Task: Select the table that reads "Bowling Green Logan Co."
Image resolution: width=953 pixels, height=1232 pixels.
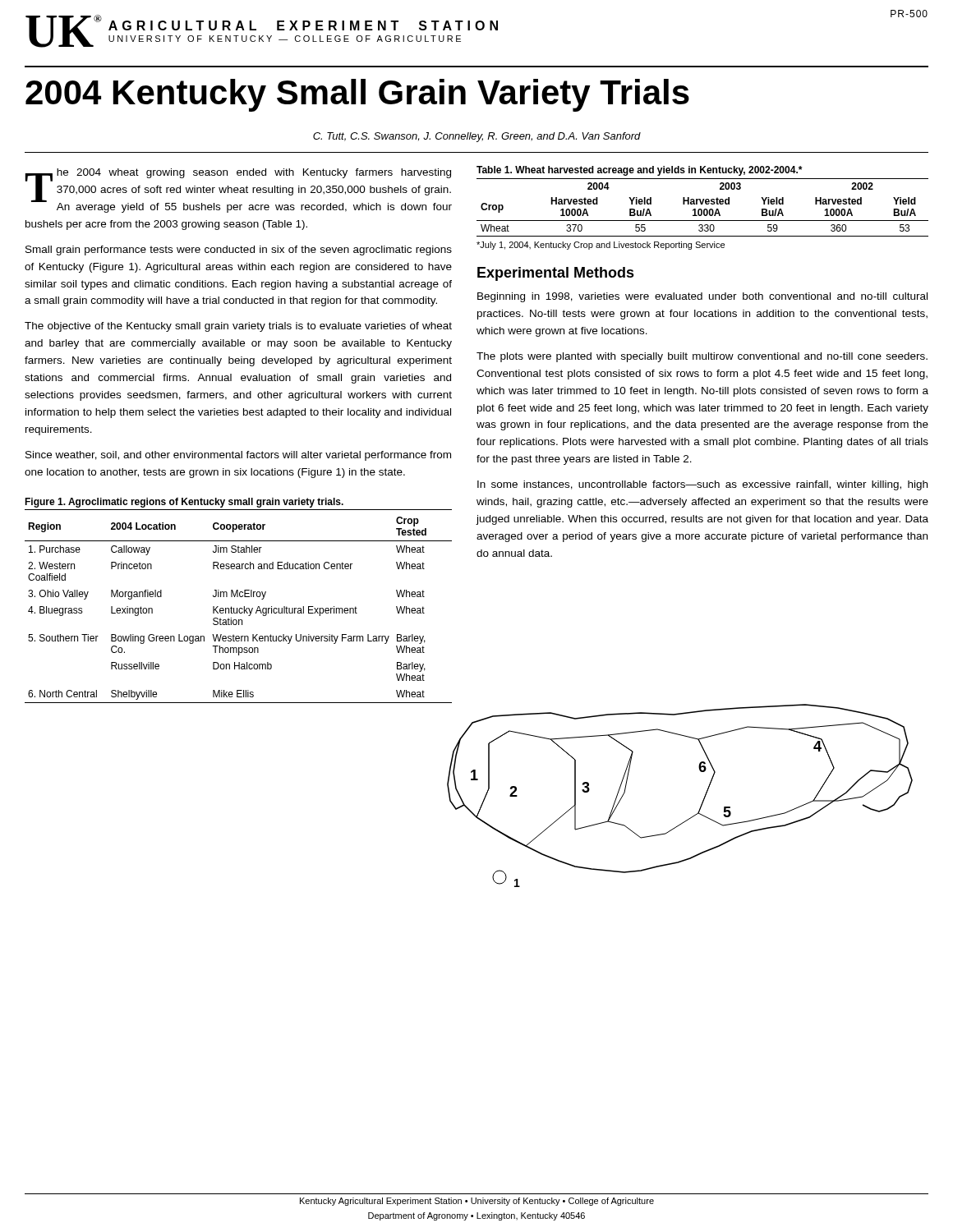Action: coord(238,607)
